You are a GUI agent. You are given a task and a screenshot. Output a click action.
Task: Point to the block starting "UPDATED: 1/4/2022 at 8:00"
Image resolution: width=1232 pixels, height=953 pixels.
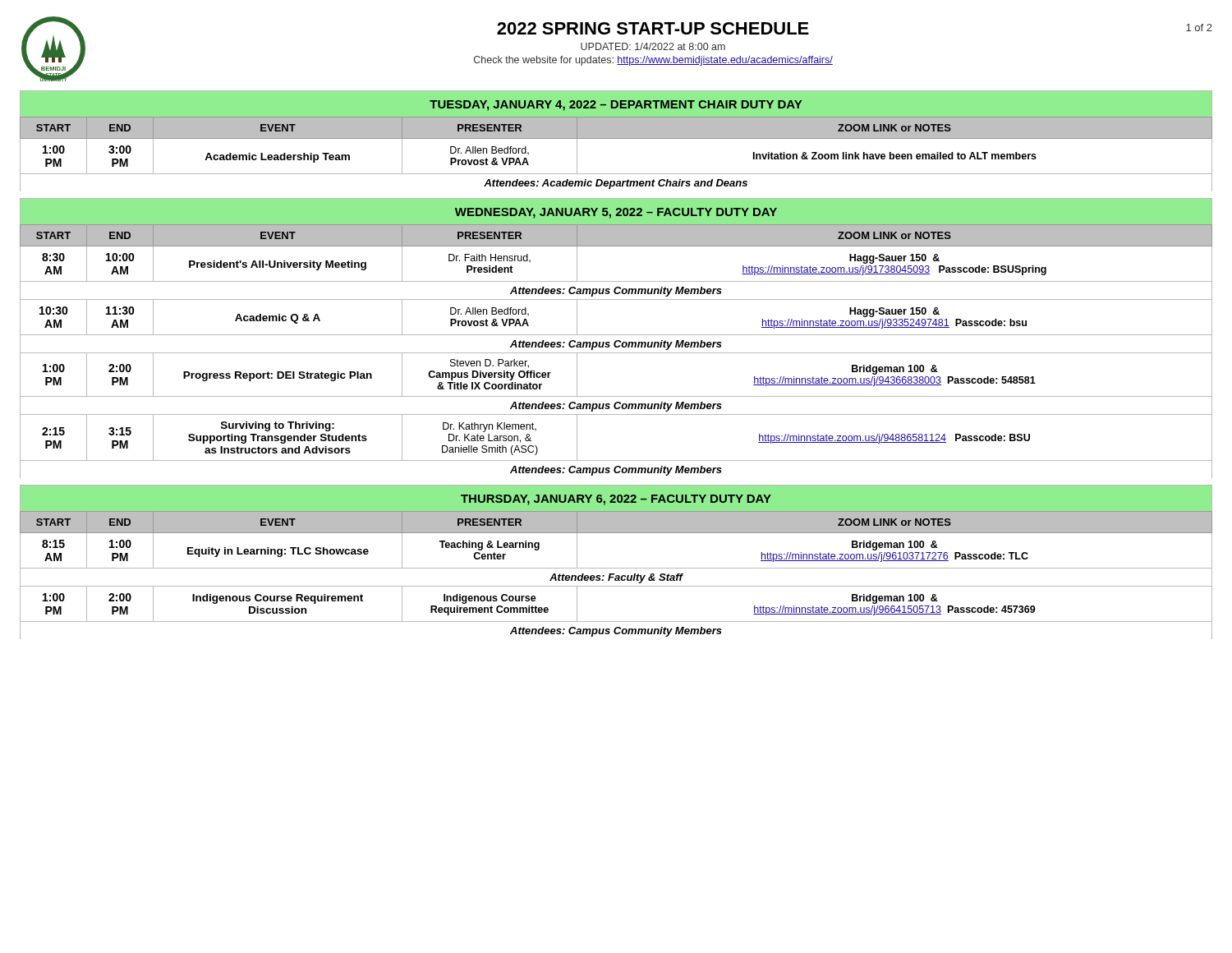pyautogui.click(x=653, y=47)
